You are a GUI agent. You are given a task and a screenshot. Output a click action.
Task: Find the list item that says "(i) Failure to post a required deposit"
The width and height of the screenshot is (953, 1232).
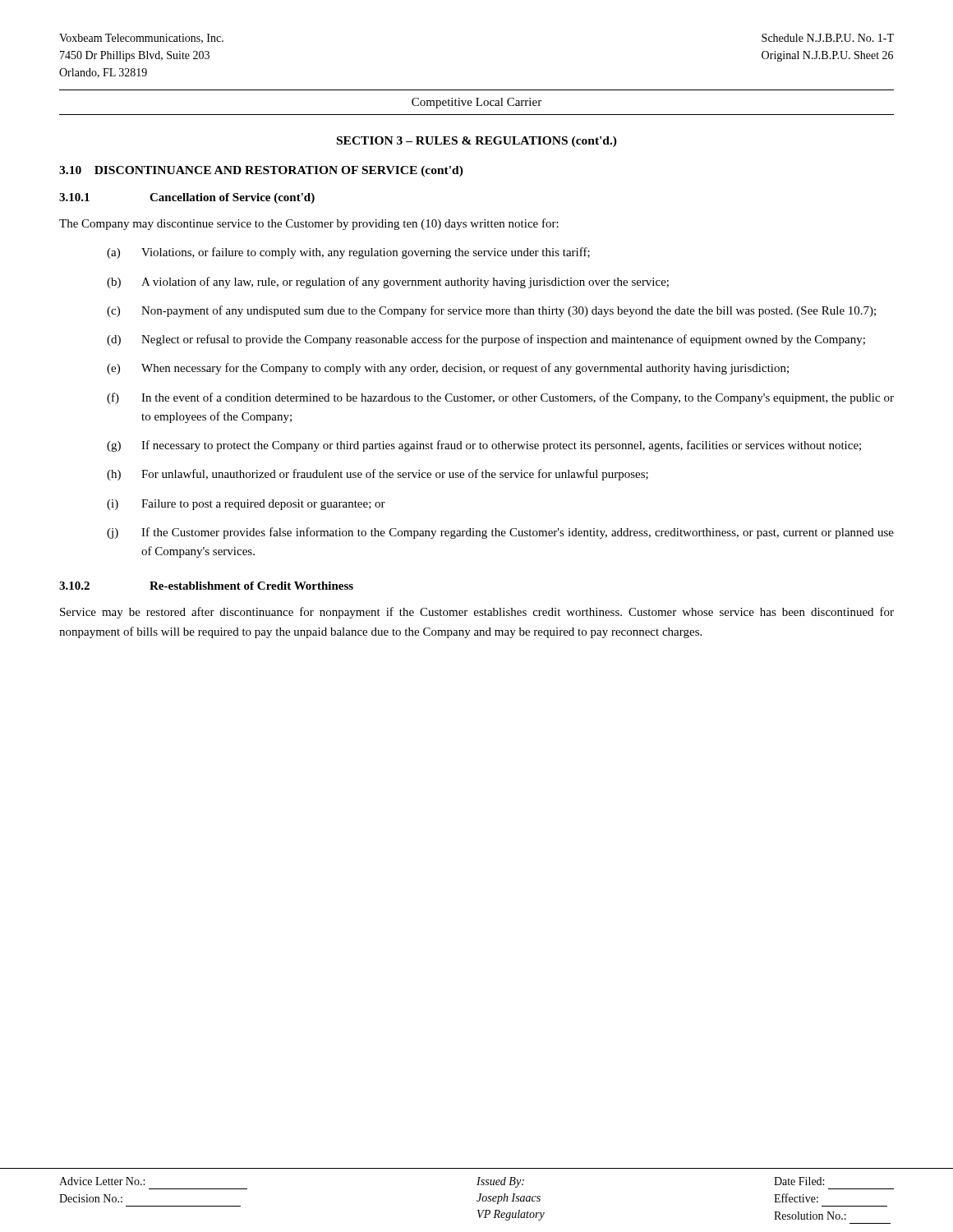(x=246, y=505)
